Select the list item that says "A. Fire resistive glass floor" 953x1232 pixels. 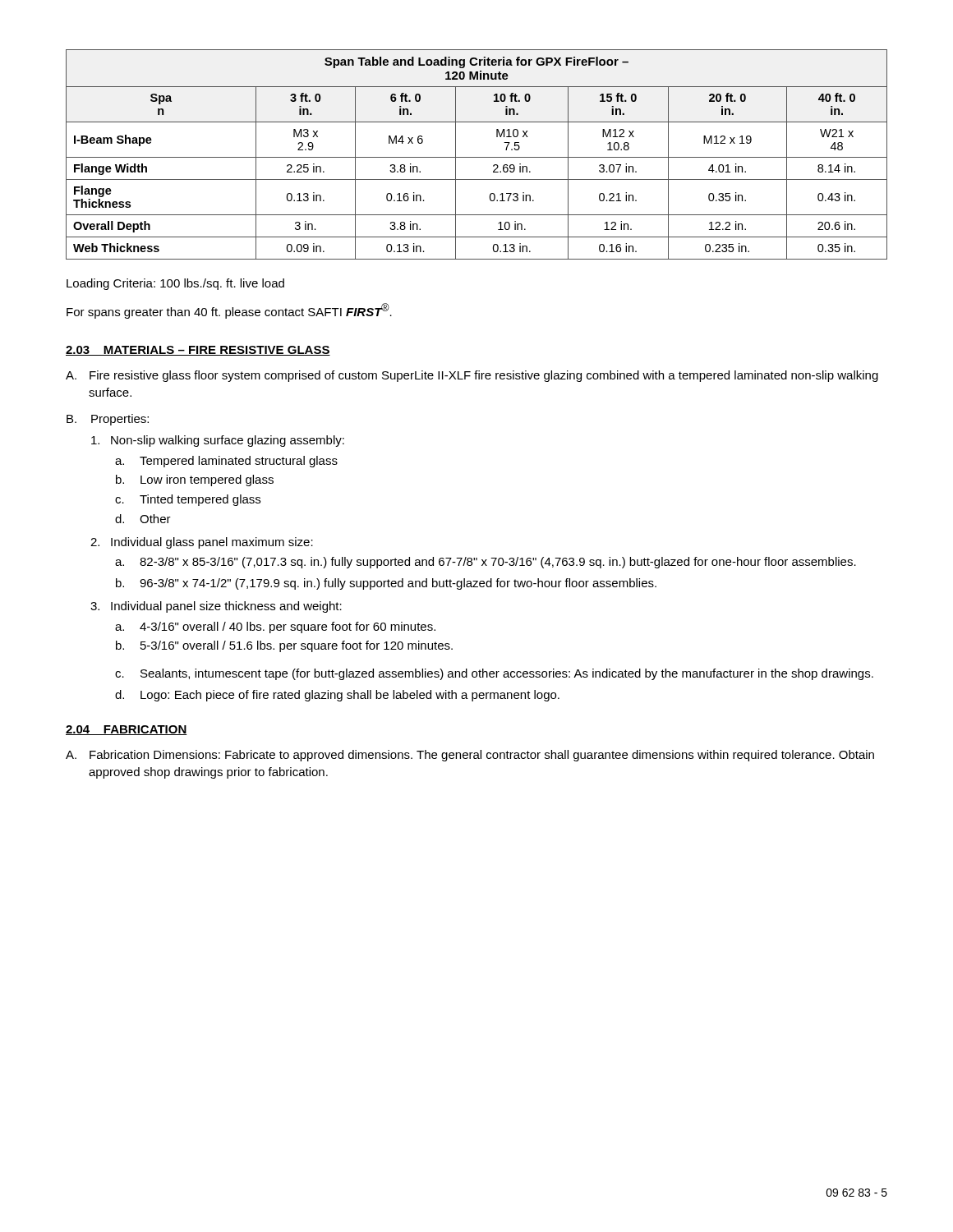click(x=476, y=384)
